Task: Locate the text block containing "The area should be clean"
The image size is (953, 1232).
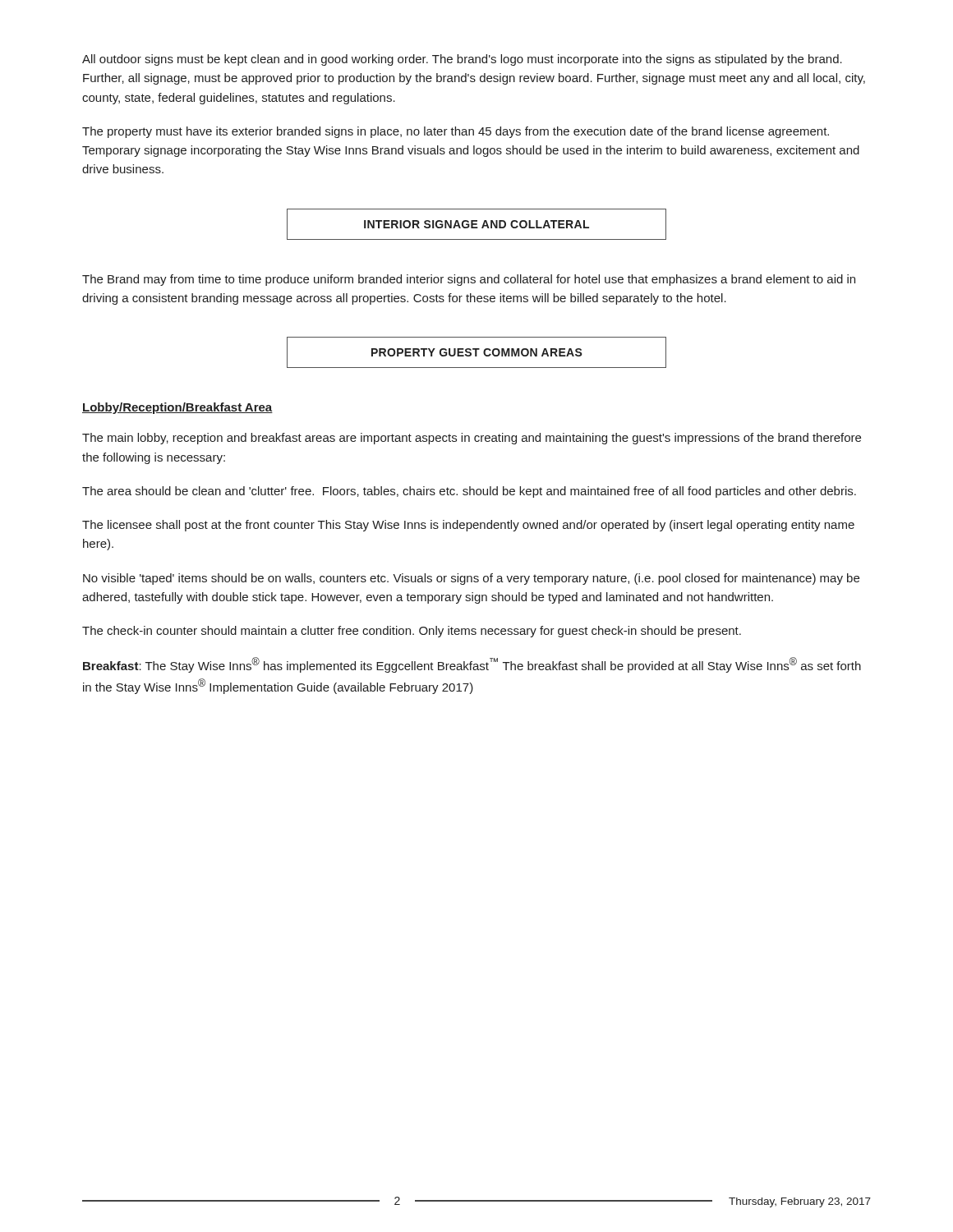Action: tap(476, 491)
